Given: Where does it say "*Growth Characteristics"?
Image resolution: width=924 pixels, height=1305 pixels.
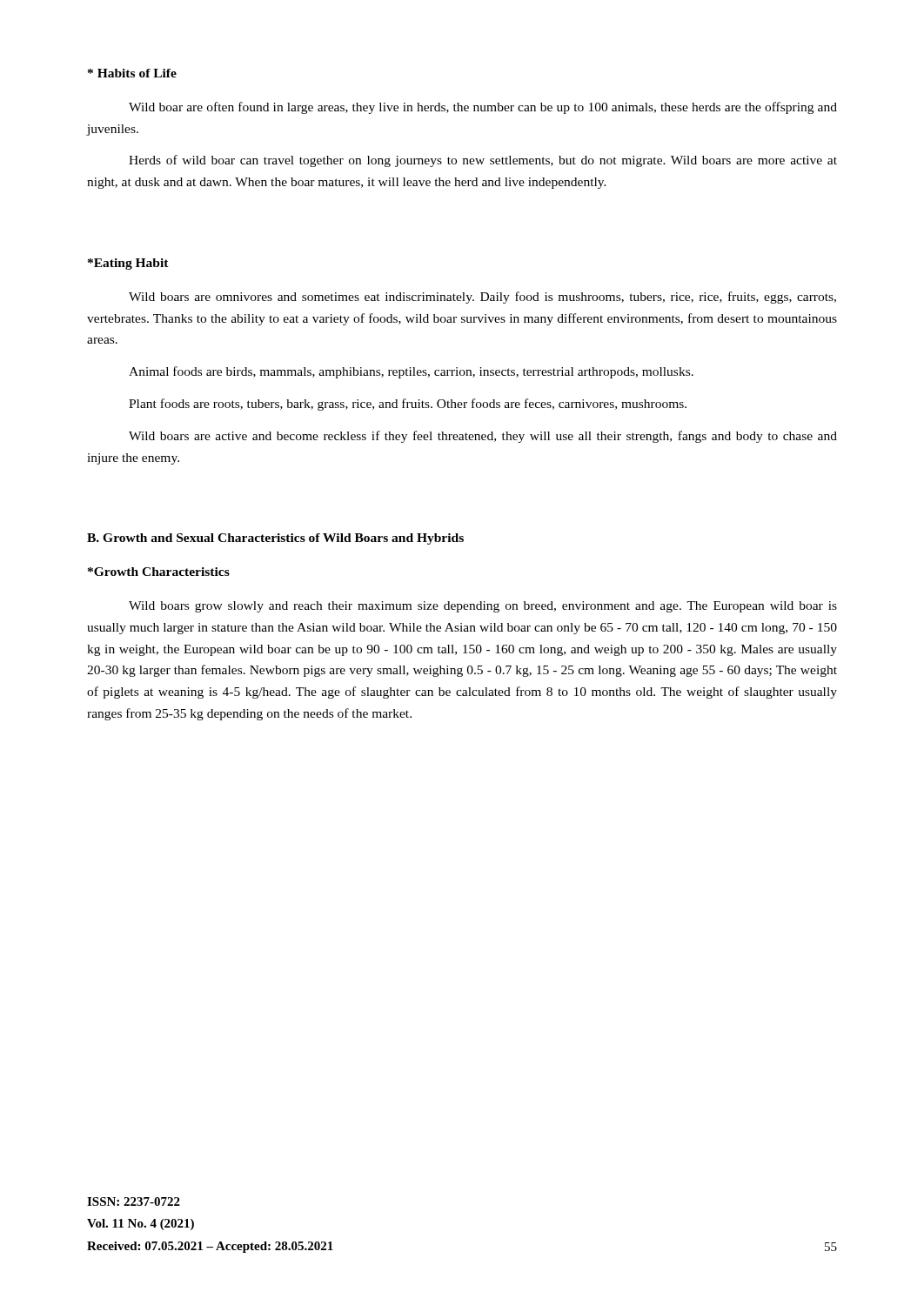Looking at the screenshot, I should [x=158, y=571].
